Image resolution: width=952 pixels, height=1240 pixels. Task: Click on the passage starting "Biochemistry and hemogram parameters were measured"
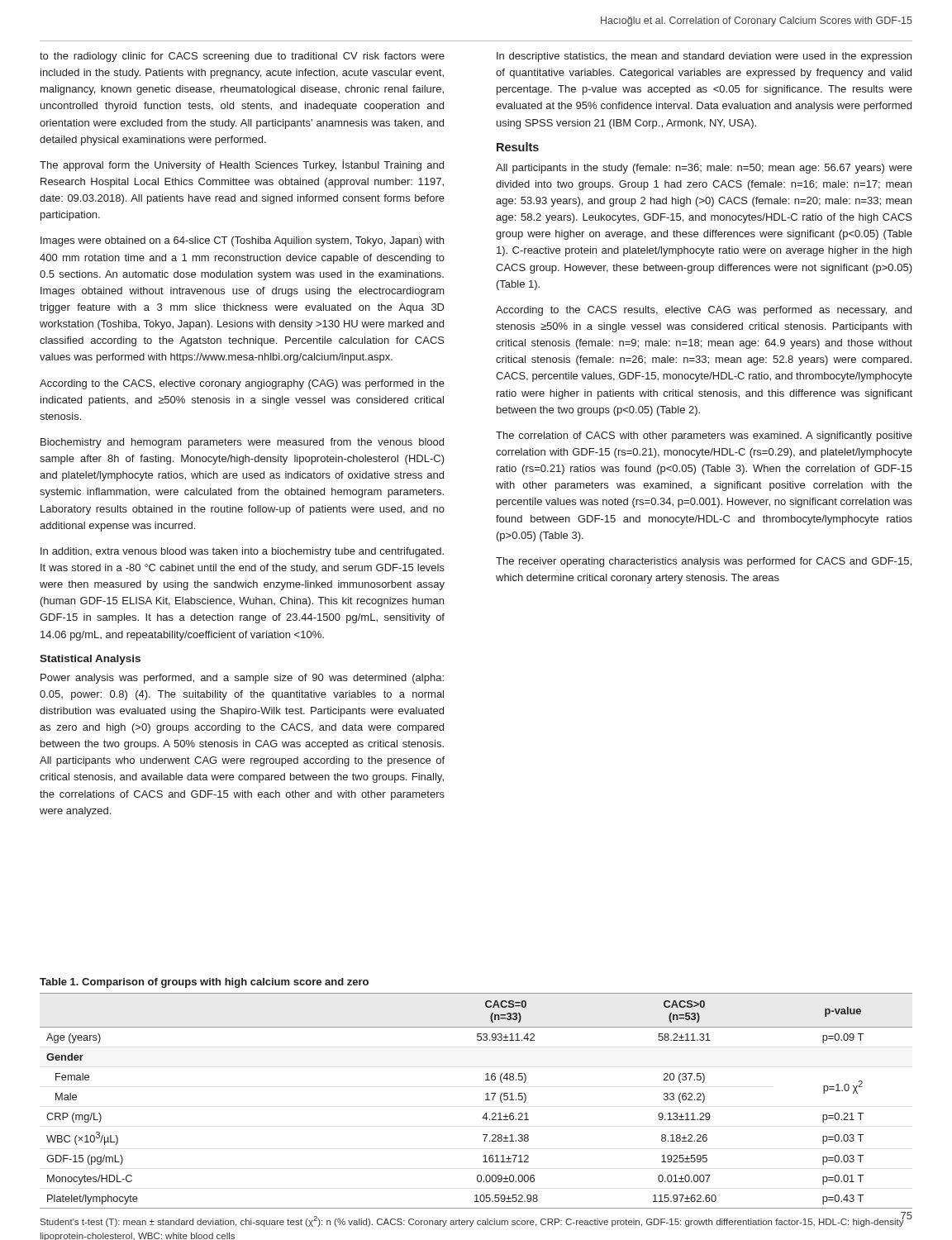click(242, 483)
